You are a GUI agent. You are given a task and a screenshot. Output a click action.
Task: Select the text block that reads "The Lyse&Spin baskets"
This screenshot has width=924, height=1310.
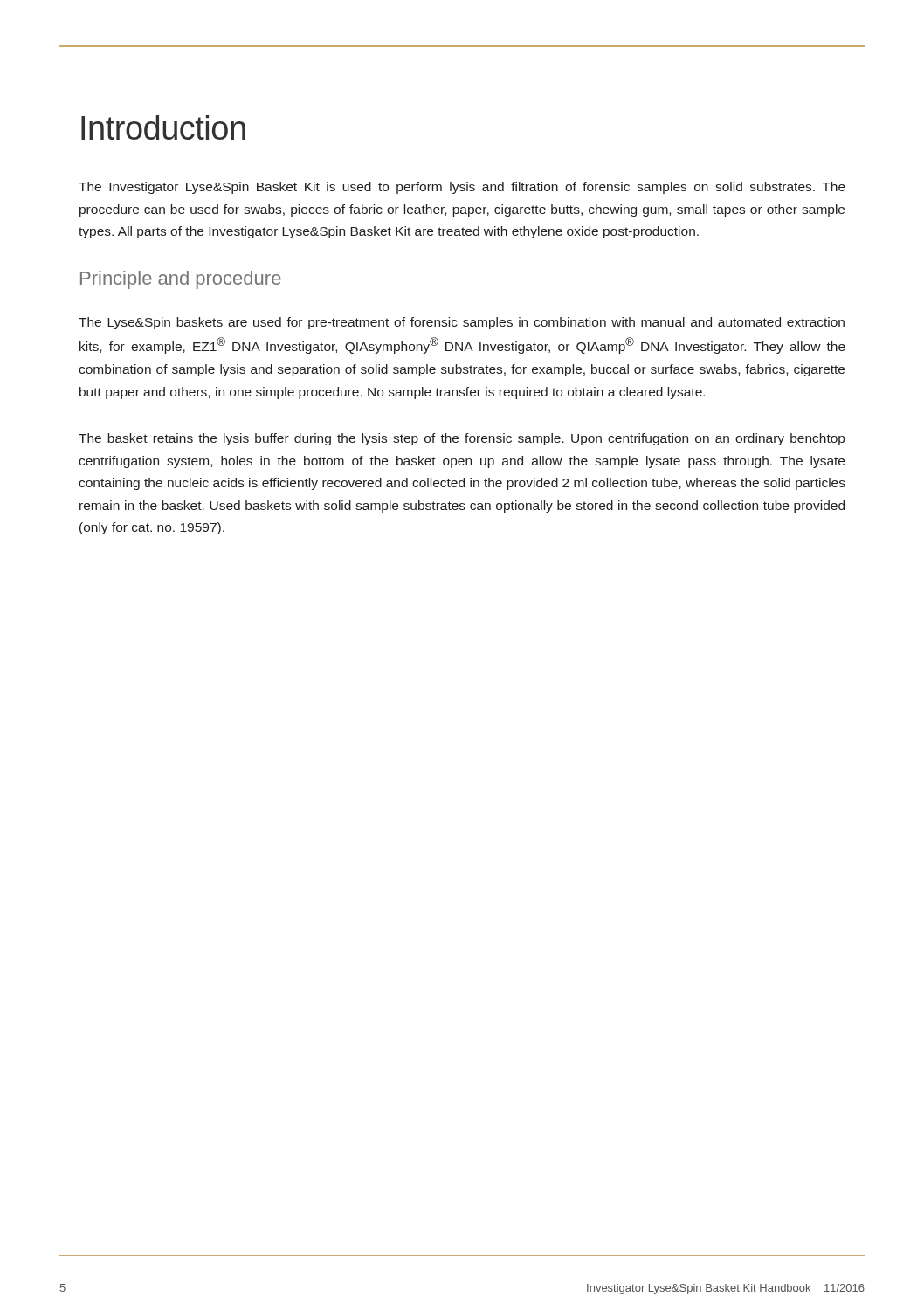click(x=462, y=356)
